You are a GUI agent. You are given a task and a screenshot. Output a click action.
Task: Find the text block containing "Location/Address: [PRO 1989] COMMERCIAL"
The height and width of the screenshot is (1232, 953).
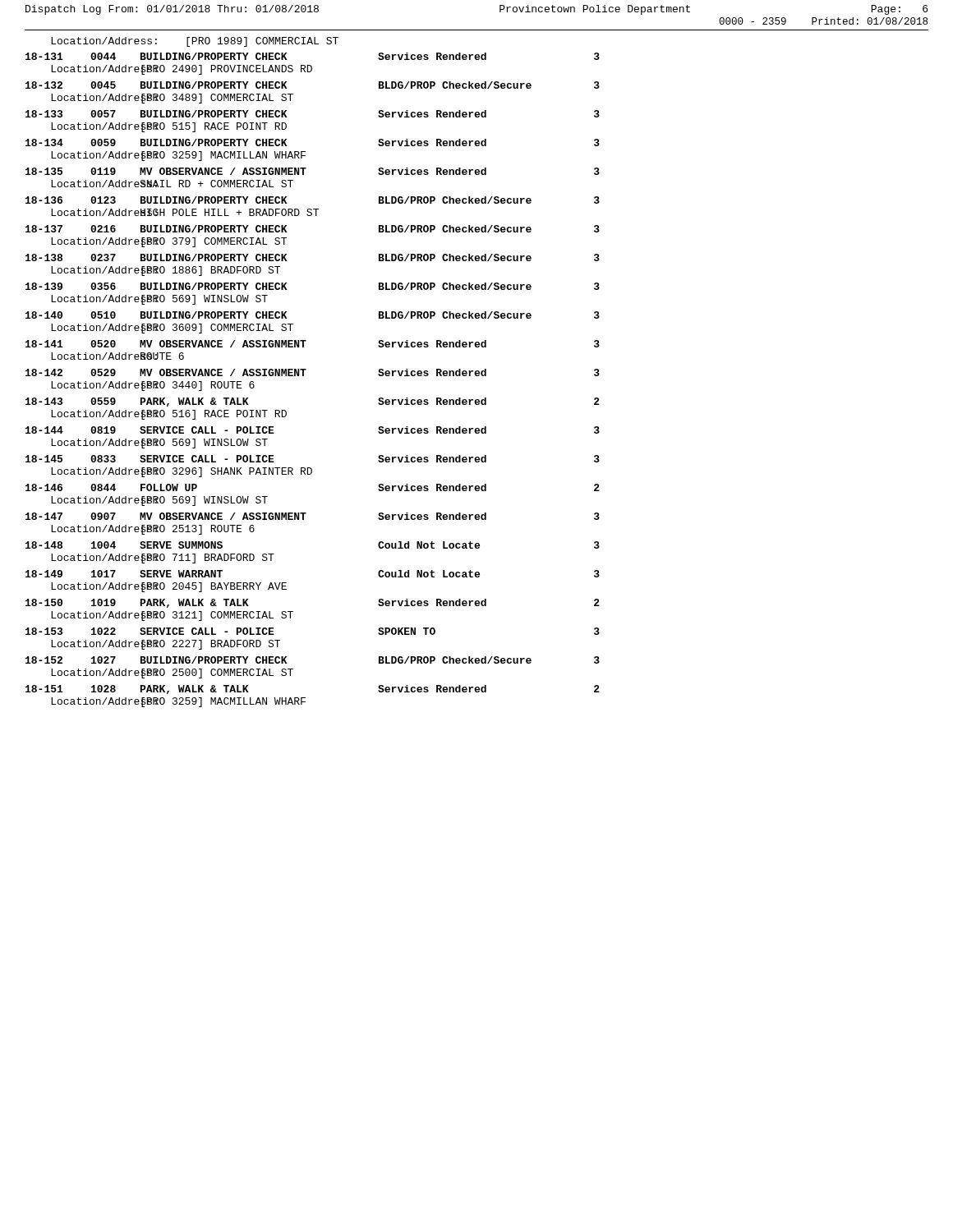tap(182, 42)
